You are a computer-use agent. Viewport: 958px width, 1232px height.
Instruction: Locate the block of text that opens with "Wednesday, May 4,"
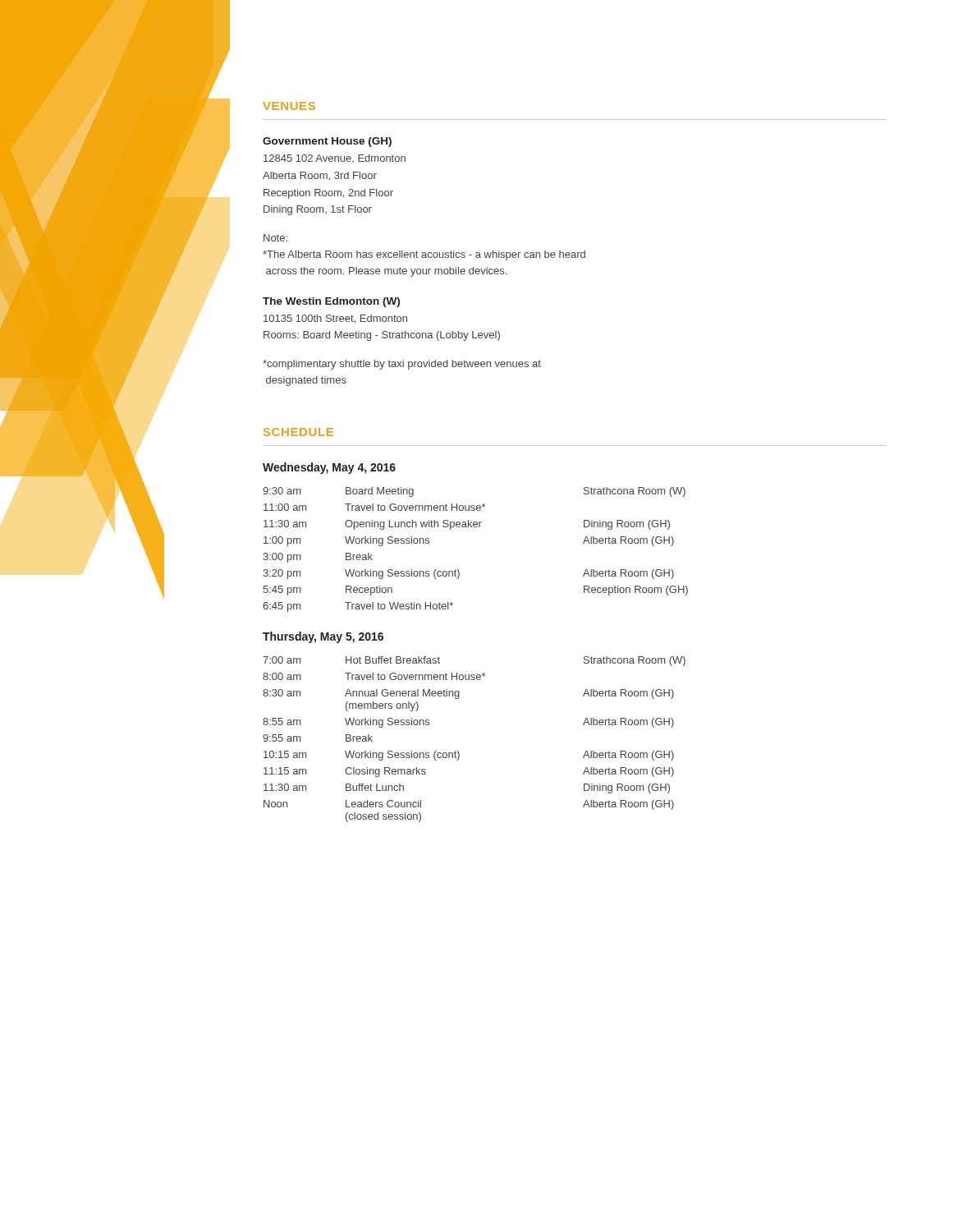[x=329, y=468]
